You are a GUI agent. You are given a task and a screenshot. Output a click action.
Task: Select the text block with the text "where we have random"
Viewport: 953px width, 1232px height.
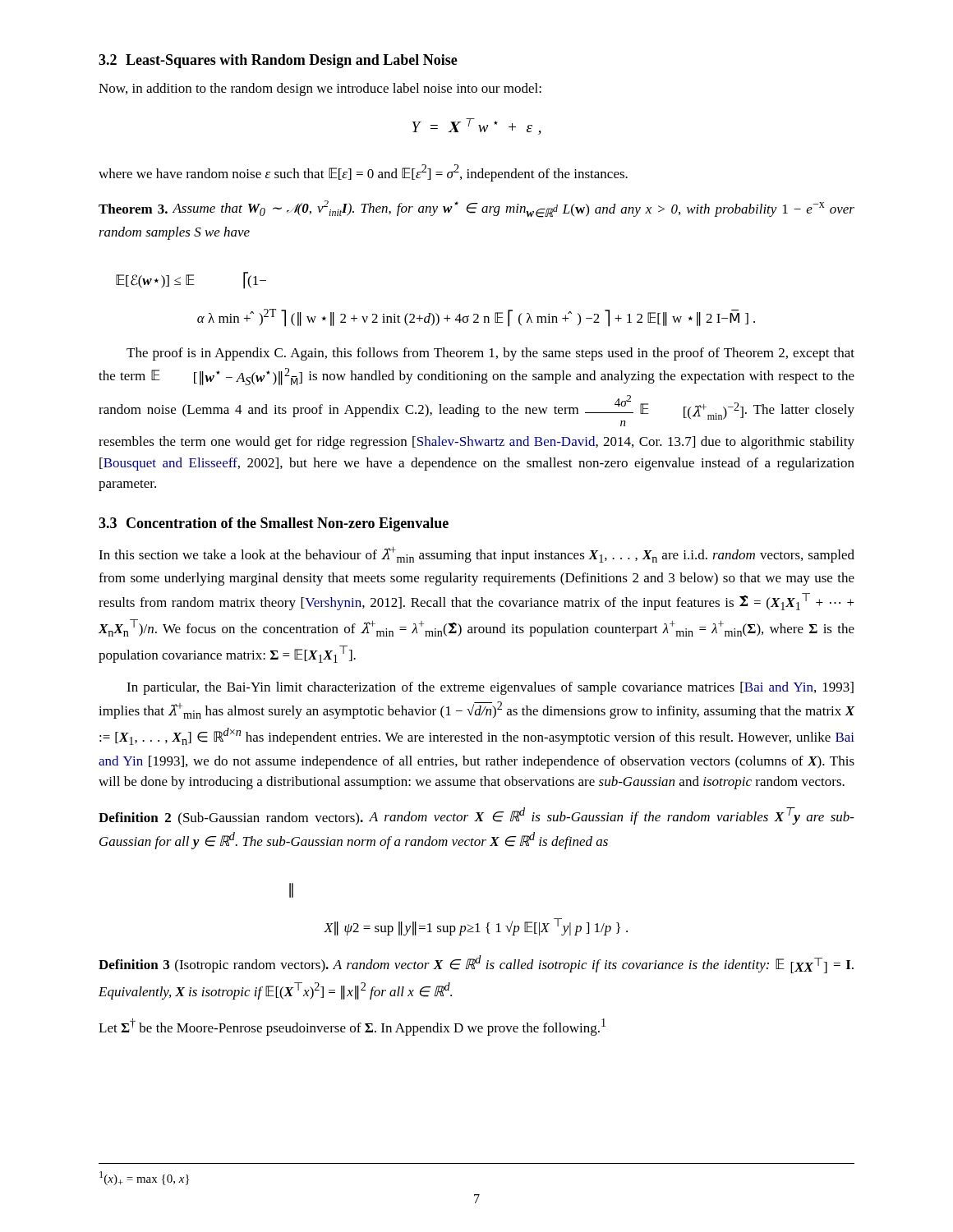[476, 172]
